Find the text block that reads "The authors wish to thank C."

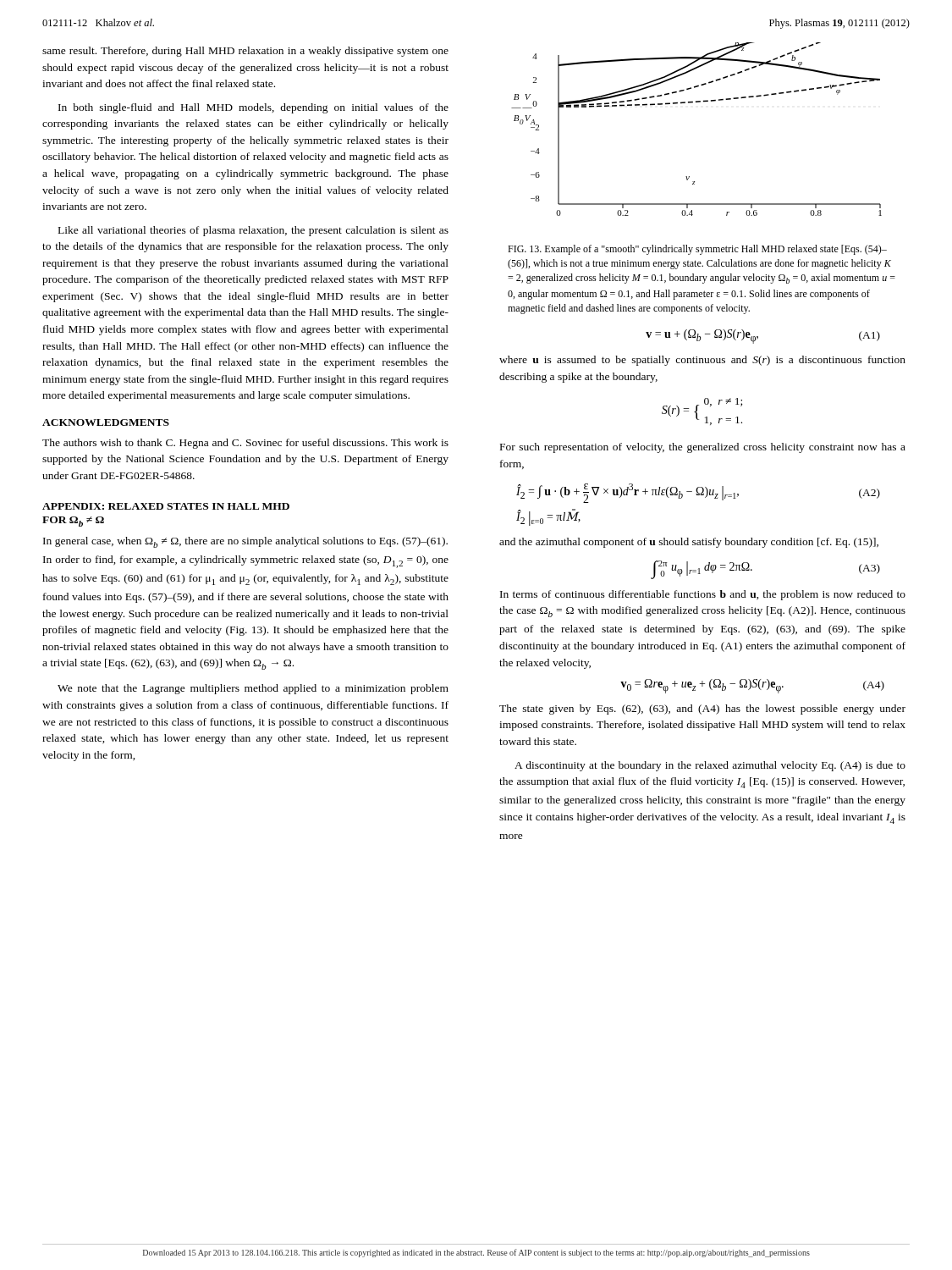click(245, 459)
